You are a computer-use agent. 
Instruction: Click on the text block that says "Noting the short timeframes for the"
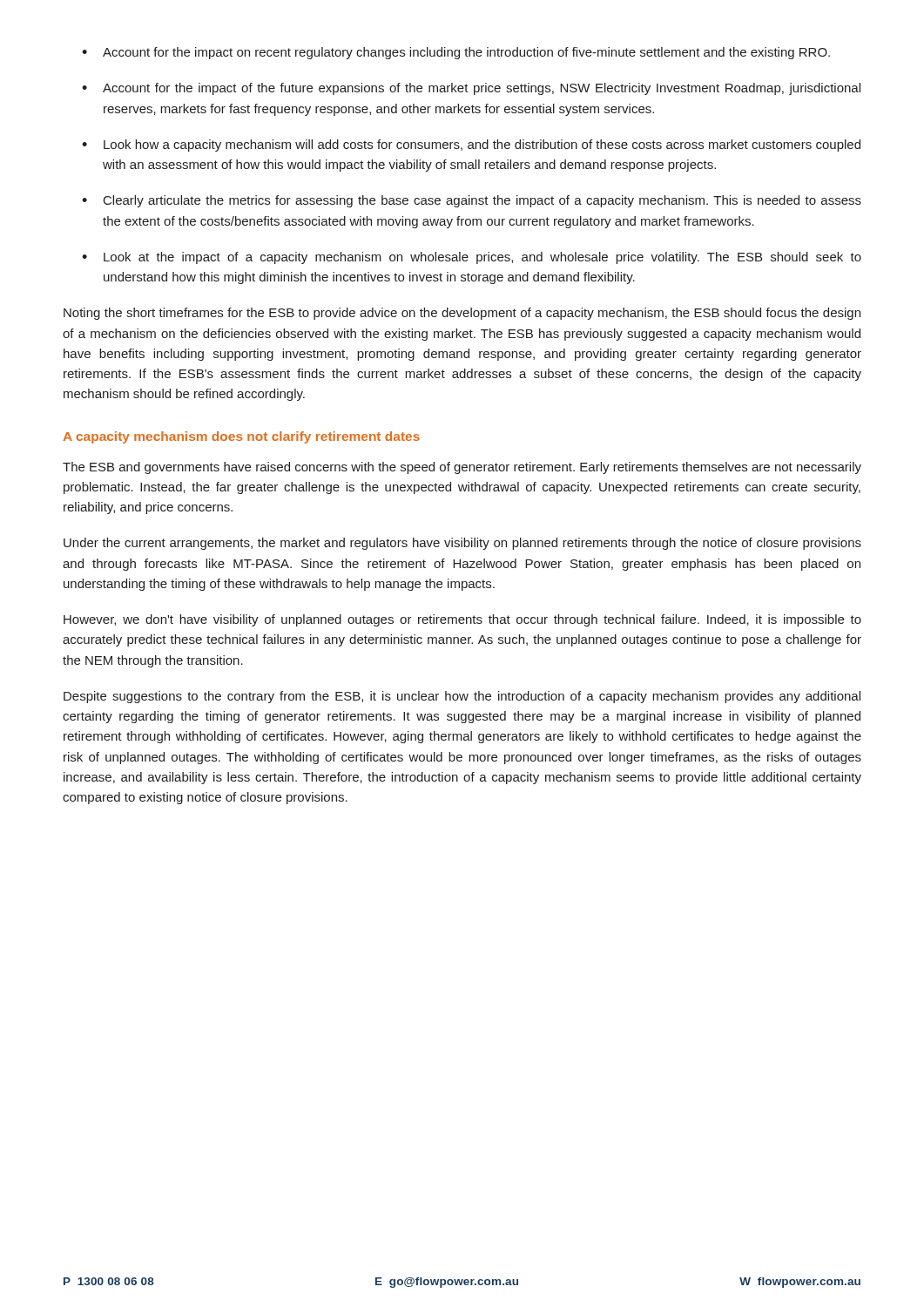[x=462, y=353]
